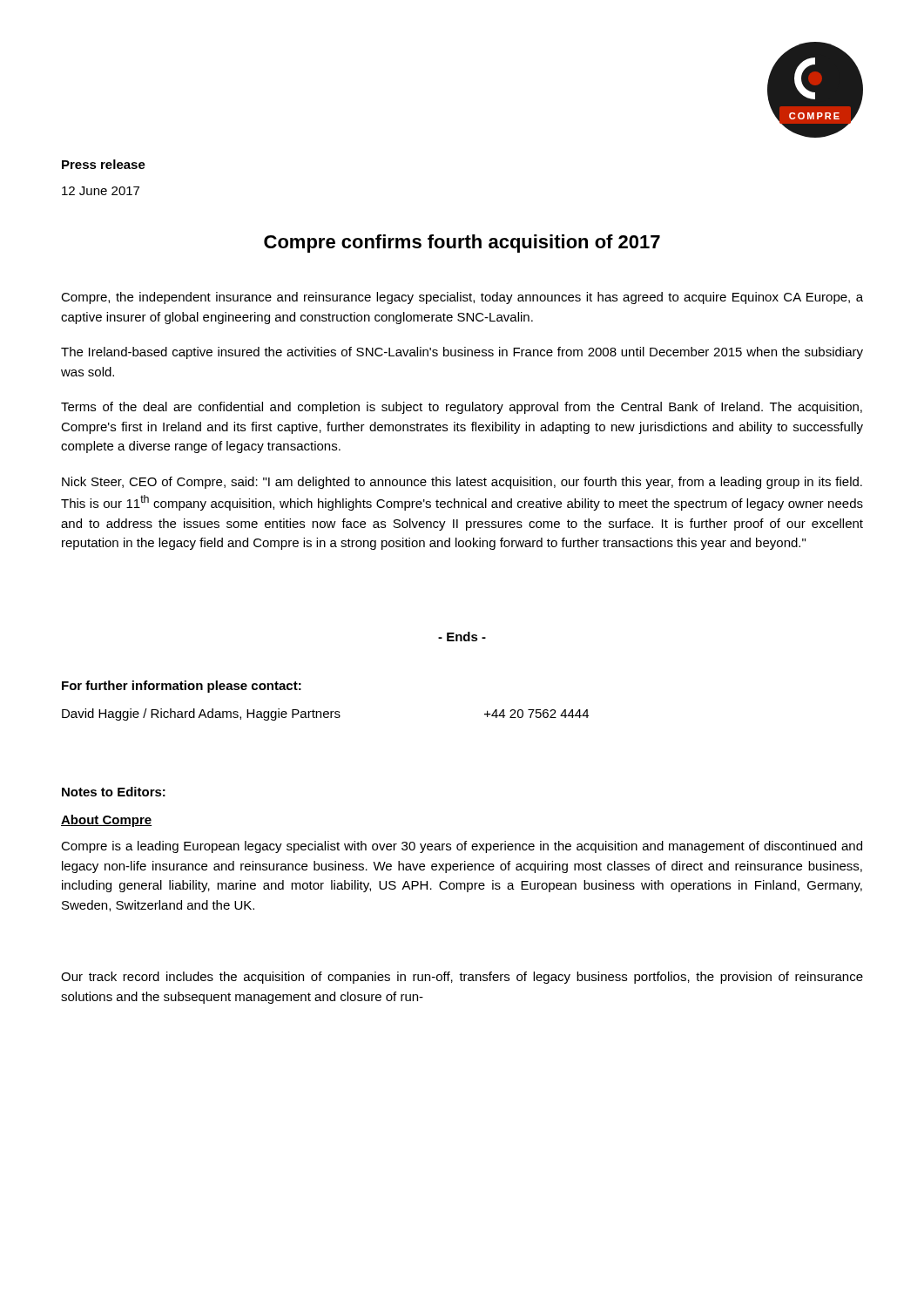Select the text containing "12 June 2017"

click(101, 190)
